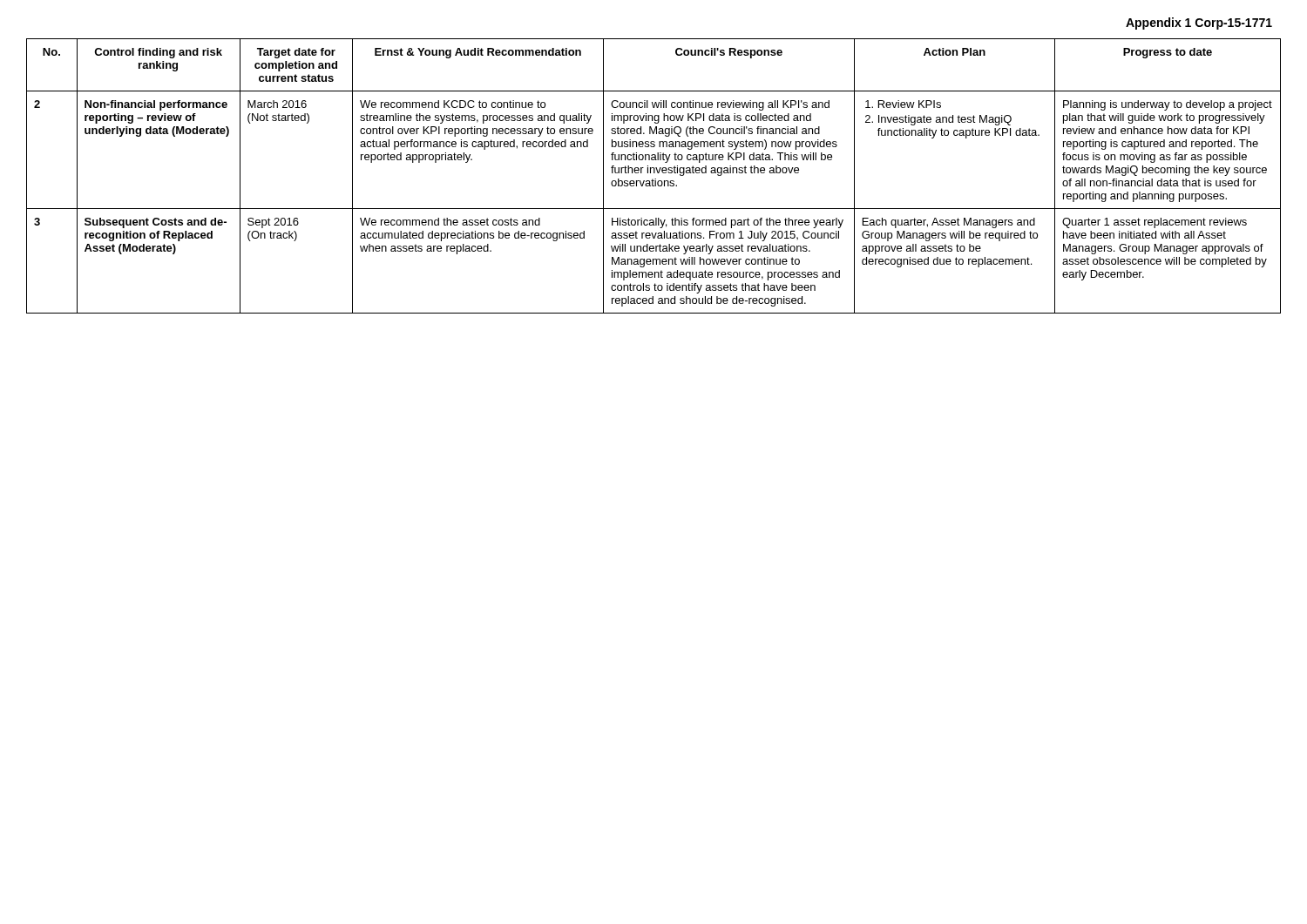Select the table
1307x924 pixels.
pos(654,185)
